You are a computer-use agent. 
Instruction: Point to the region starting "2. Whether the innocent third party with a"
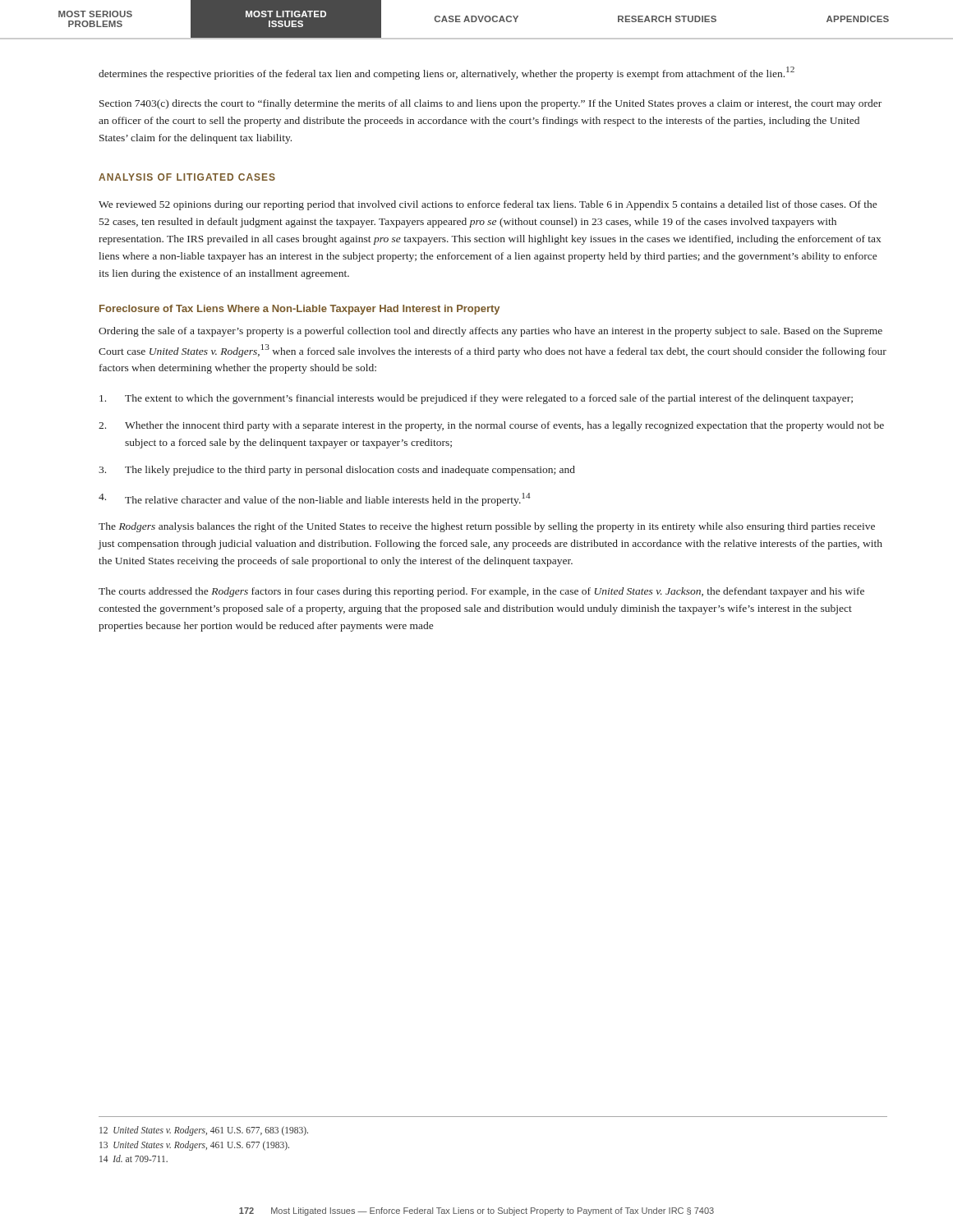click(x=493, y=434)
